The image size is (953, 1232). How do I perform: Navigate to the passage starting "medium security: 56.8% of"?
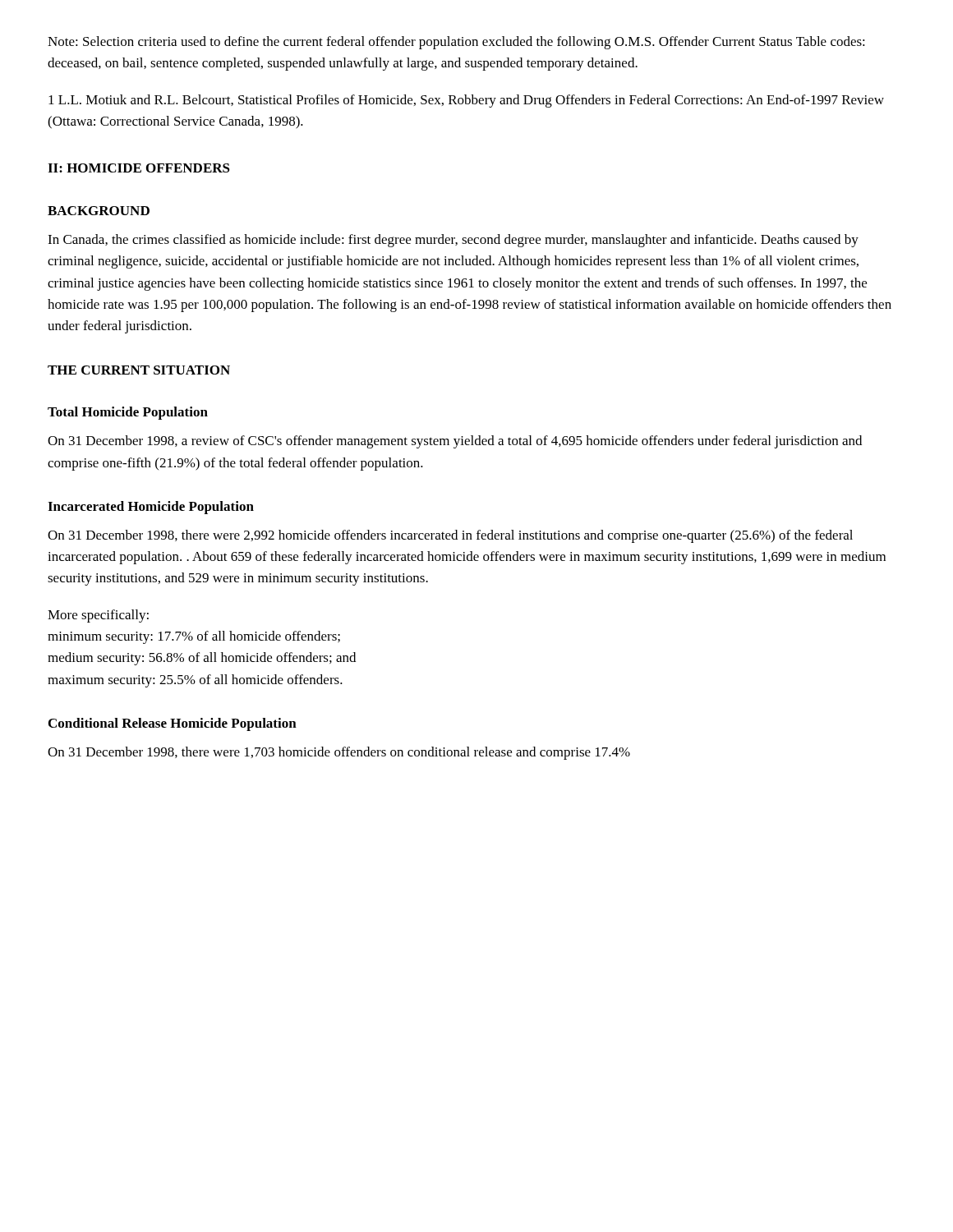coord(202,658)
